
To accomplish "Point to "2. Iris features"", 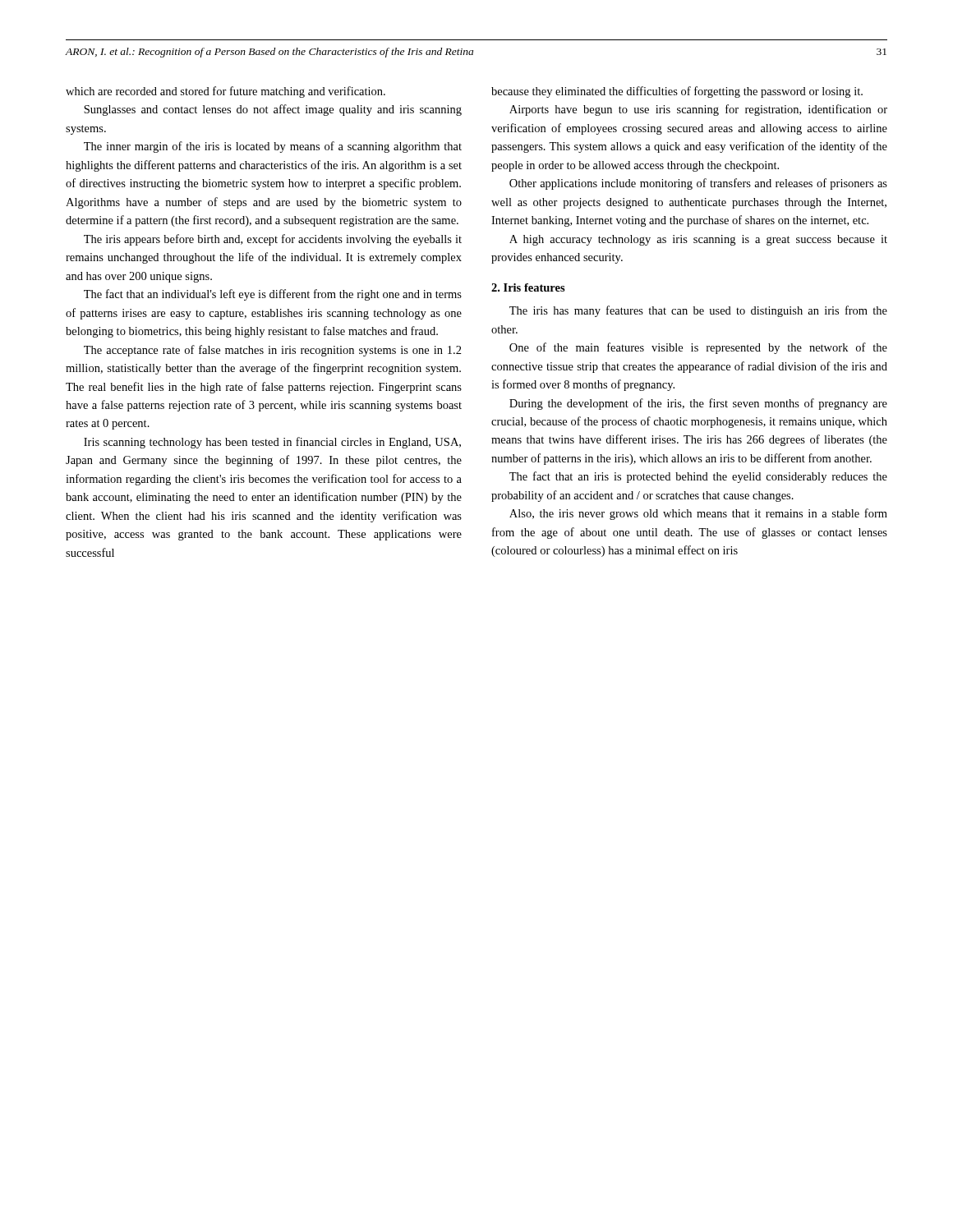I will pyautogui.click(x=528, y=287).
